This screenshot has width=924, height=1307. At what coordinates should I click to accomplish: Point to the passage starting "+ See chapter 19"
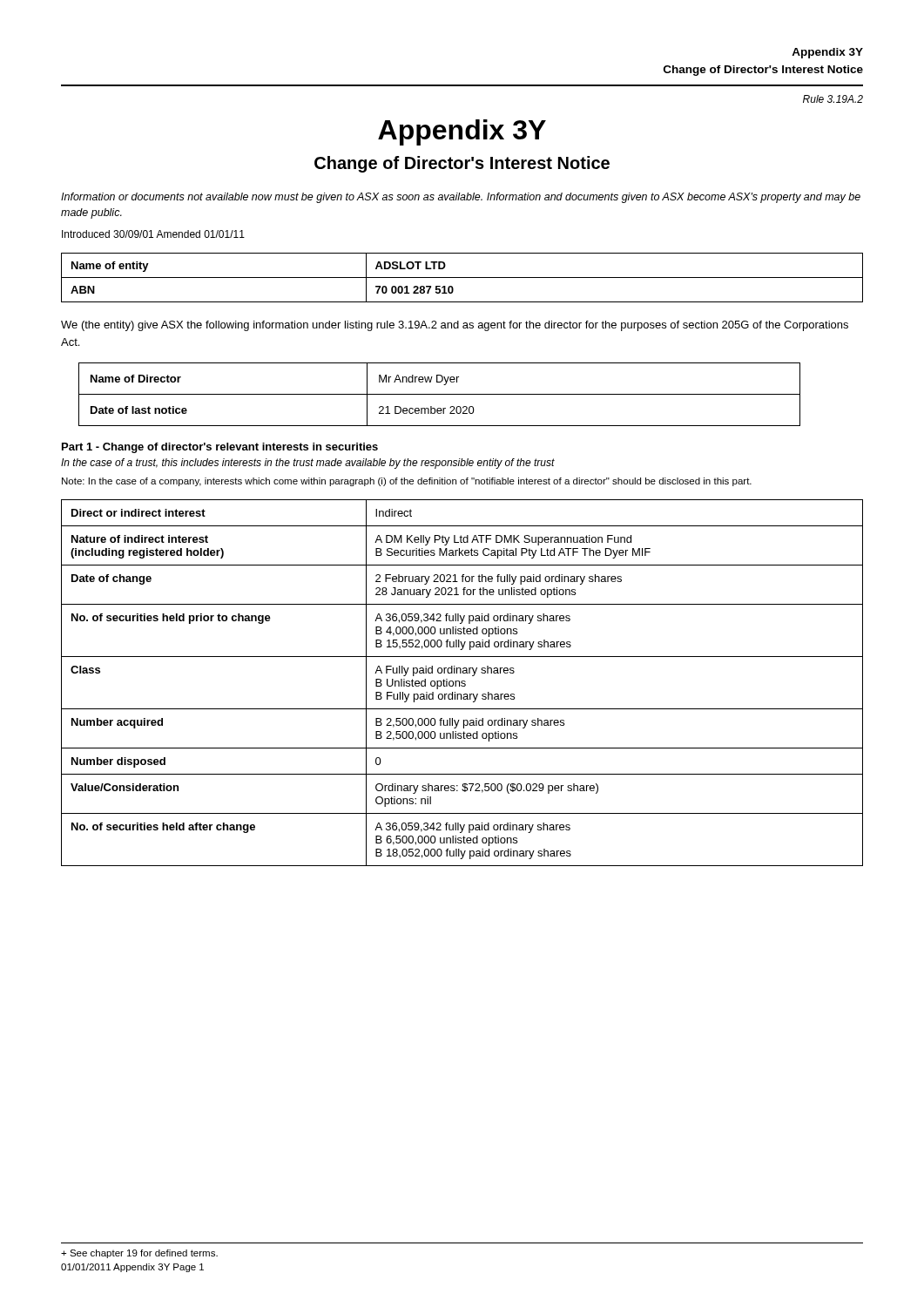tap(140, 1253)
